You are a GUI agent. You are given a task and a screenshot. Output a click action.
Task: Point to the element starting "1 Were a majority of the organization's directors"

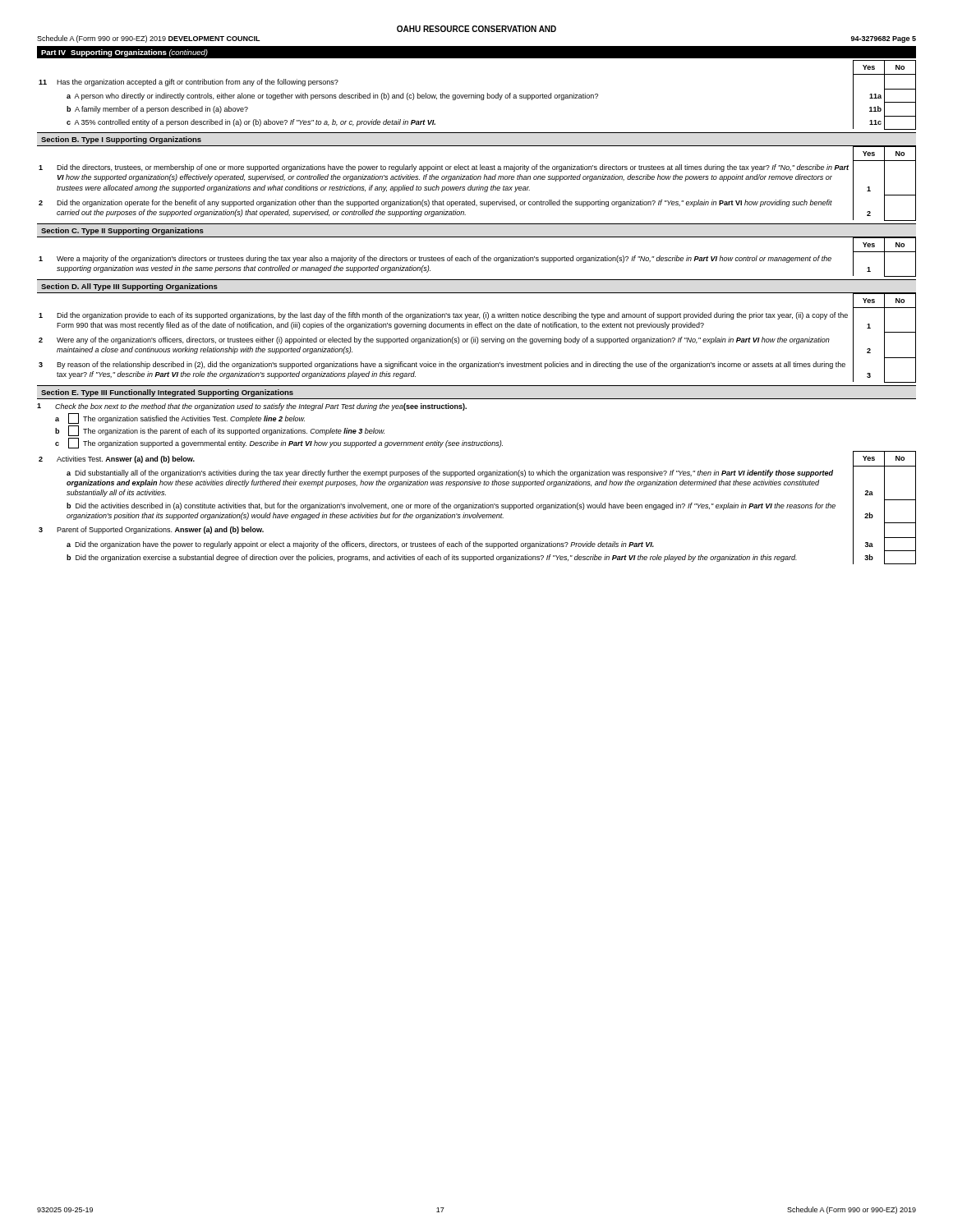click(476, 264)
